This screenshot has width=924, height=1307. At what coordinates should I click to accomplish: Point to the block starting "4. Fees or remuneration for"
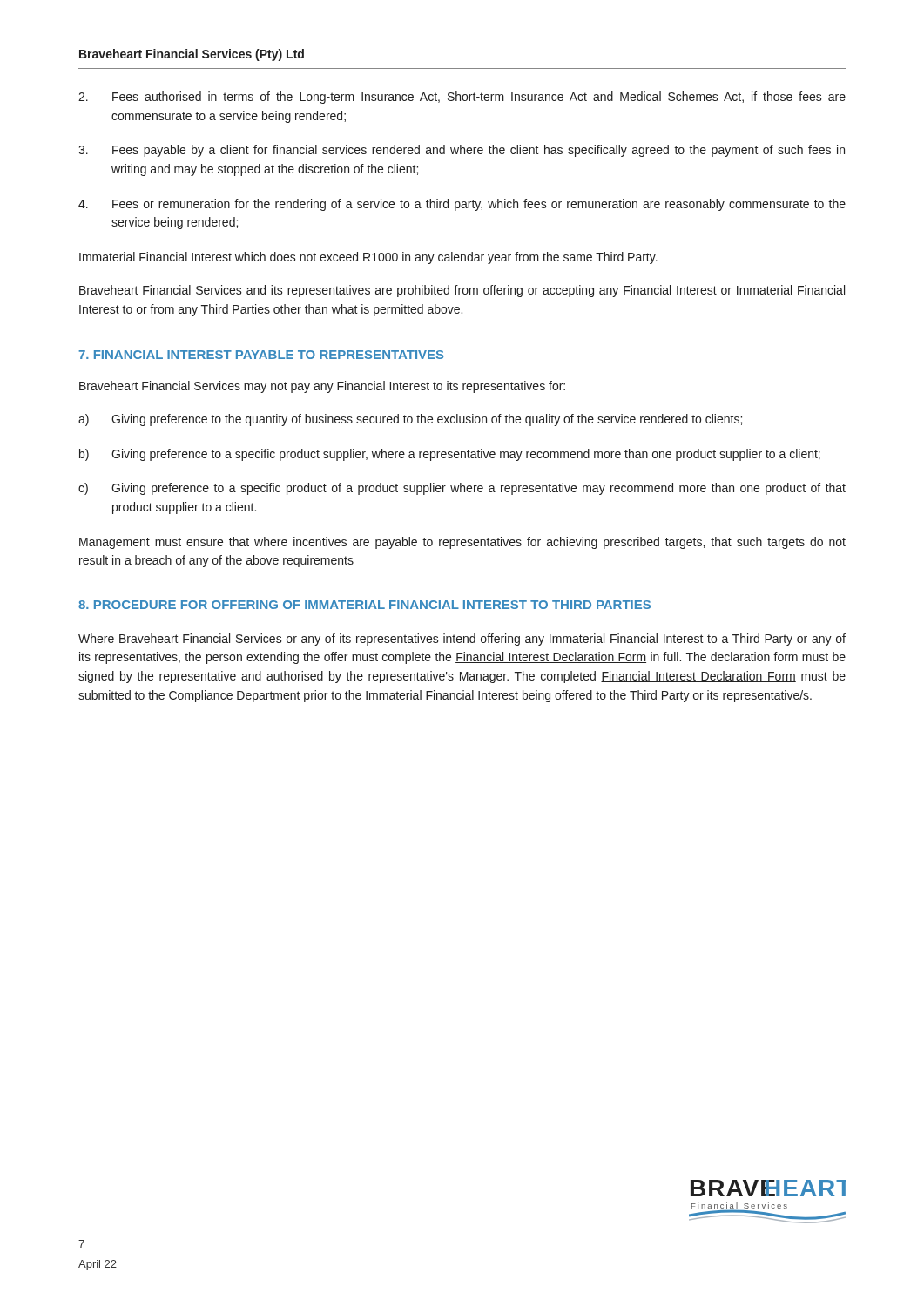[462, 214]
